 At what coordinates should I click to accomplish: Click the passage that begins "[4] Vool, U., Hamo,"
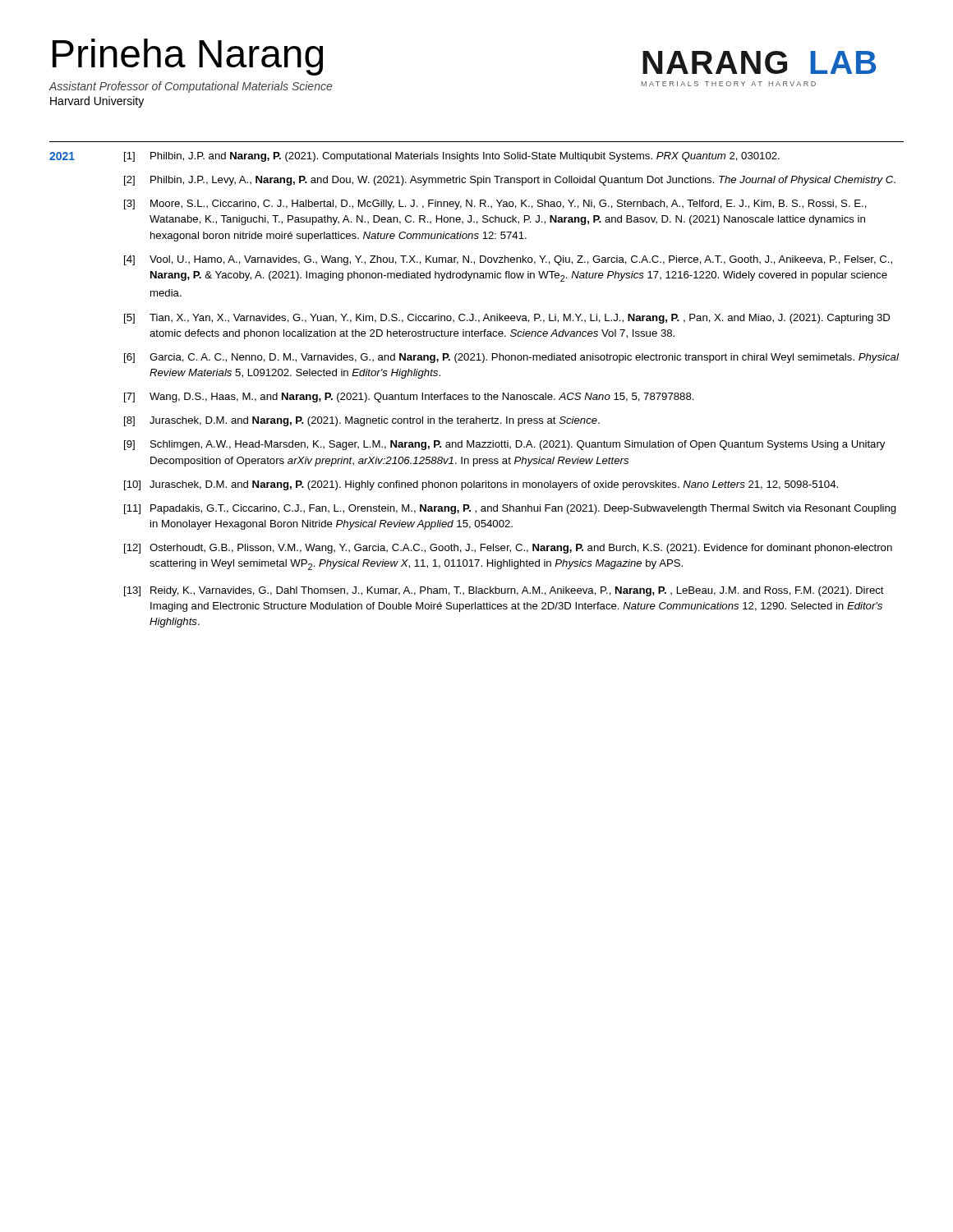[513, 276]
